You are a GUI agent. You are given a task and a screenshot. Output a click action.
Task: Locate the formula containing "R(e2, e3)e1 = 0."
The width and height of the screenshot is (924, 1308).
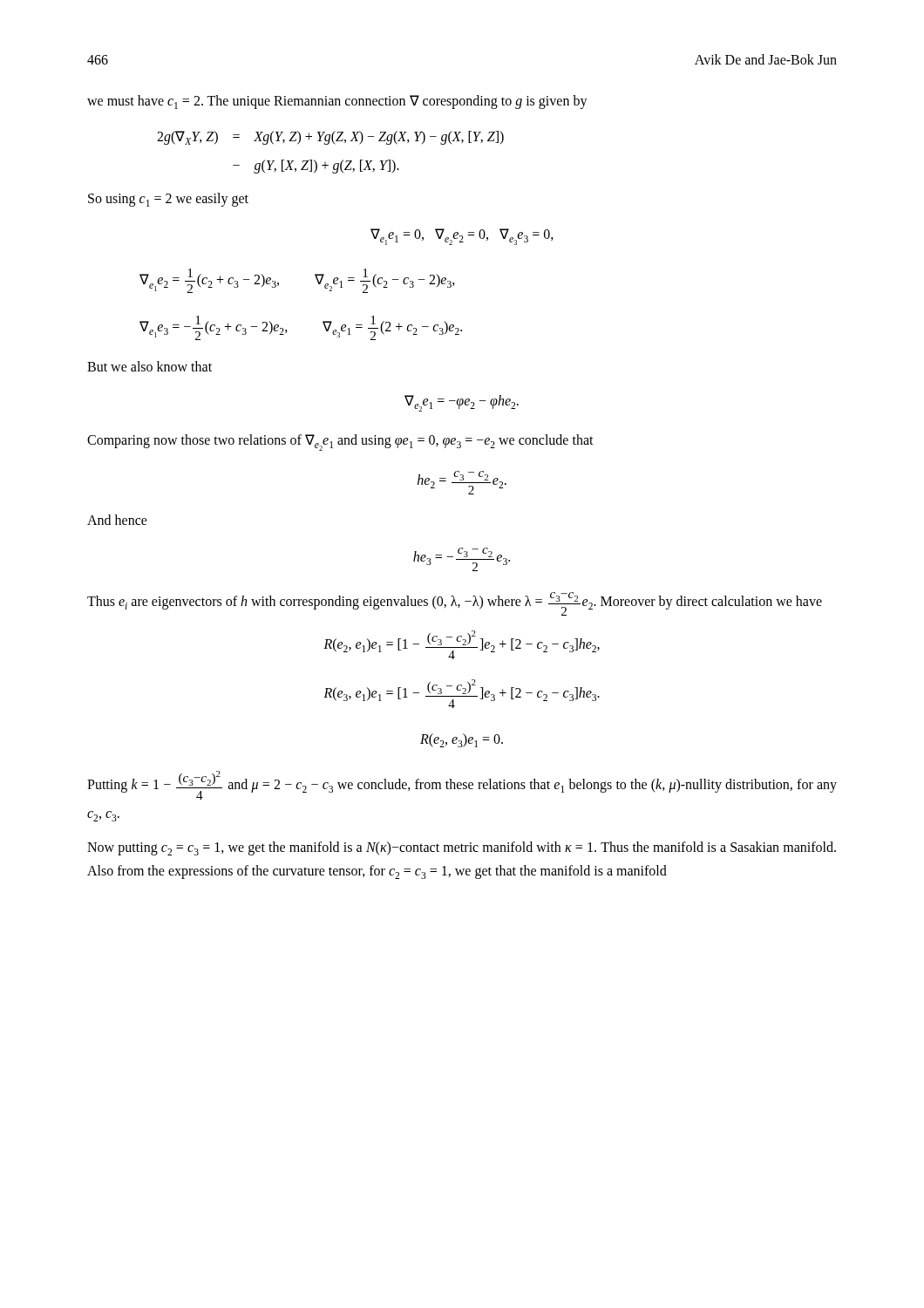(x=462, y=740)
